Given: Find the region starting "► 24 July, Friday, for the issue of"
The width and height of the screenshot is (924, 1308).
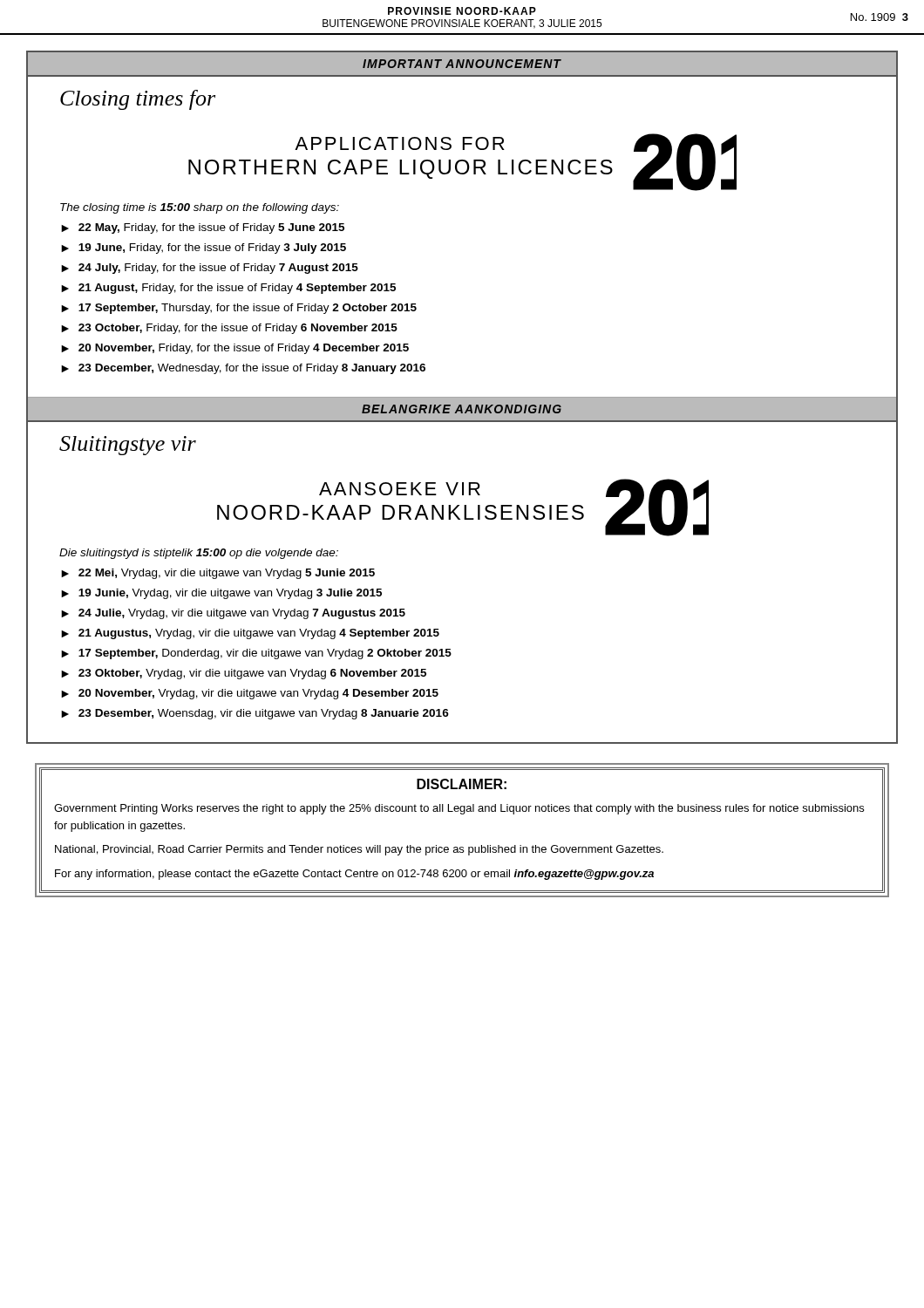Looking at the screenshot, I should click(209, 268).
